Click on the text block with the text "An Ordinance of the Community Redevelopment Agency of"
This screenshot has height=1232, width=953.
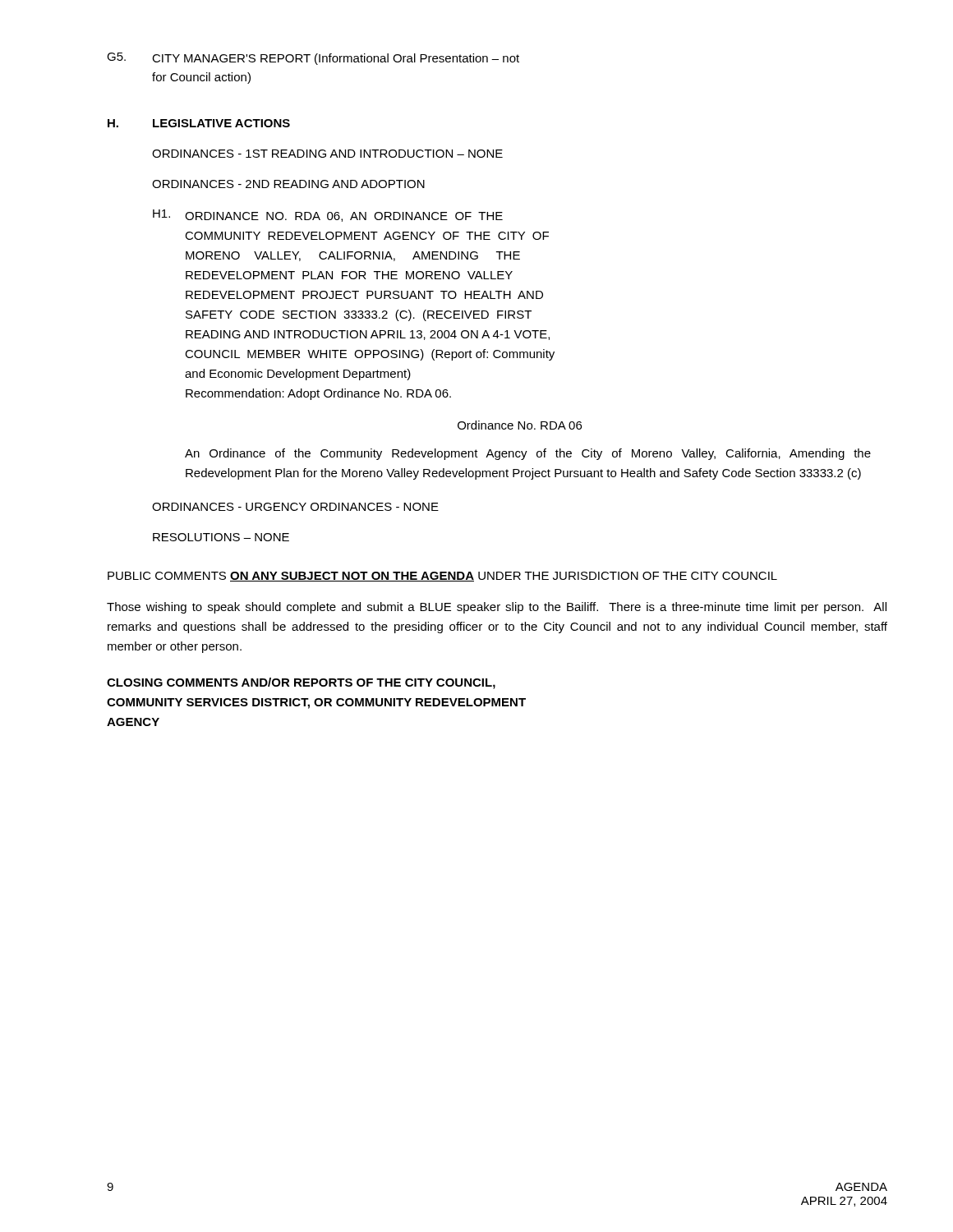tap(528, 463)
